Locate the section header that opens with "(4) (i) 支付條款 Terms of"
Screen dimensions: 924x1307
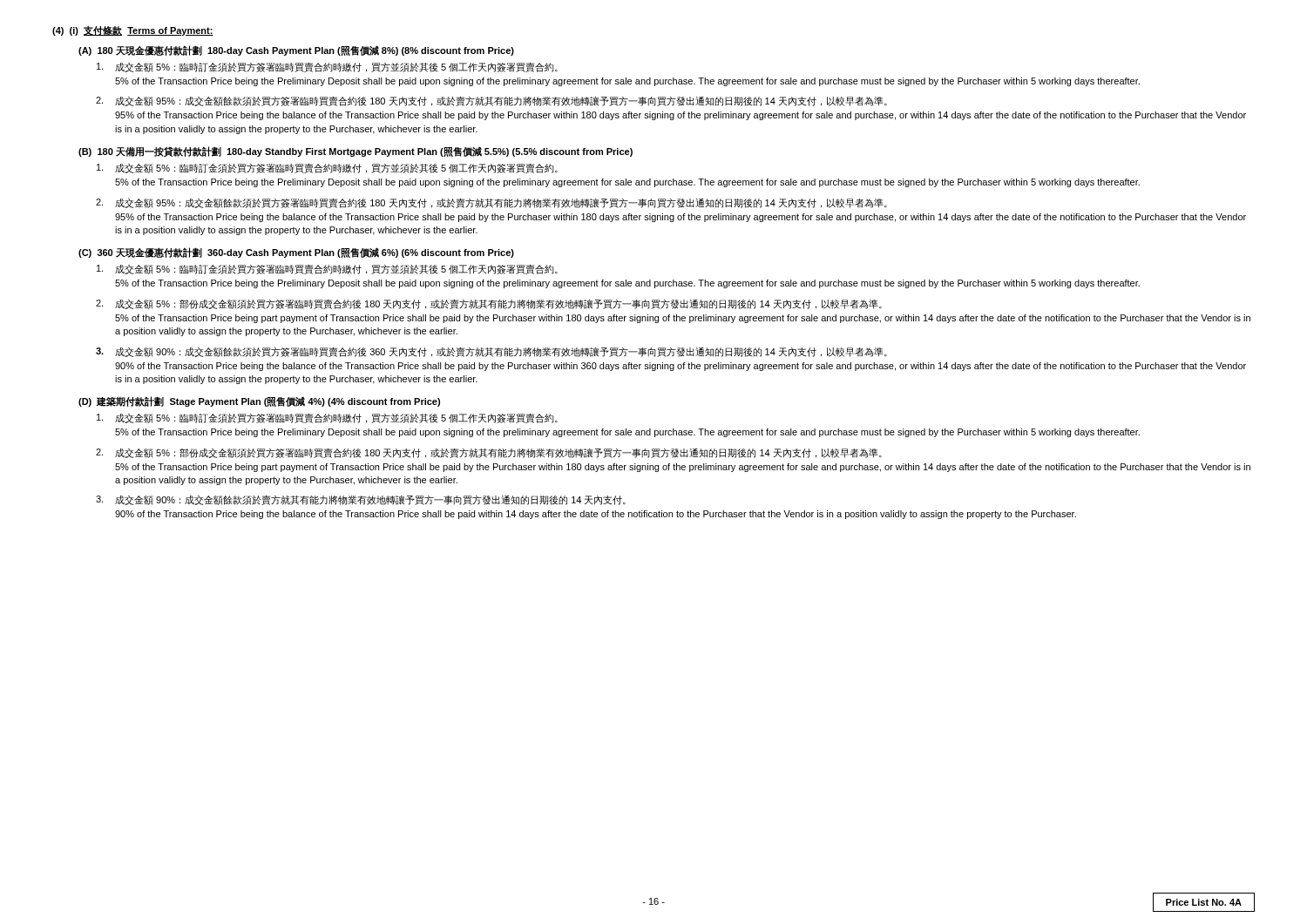click(x=133, y=30)
